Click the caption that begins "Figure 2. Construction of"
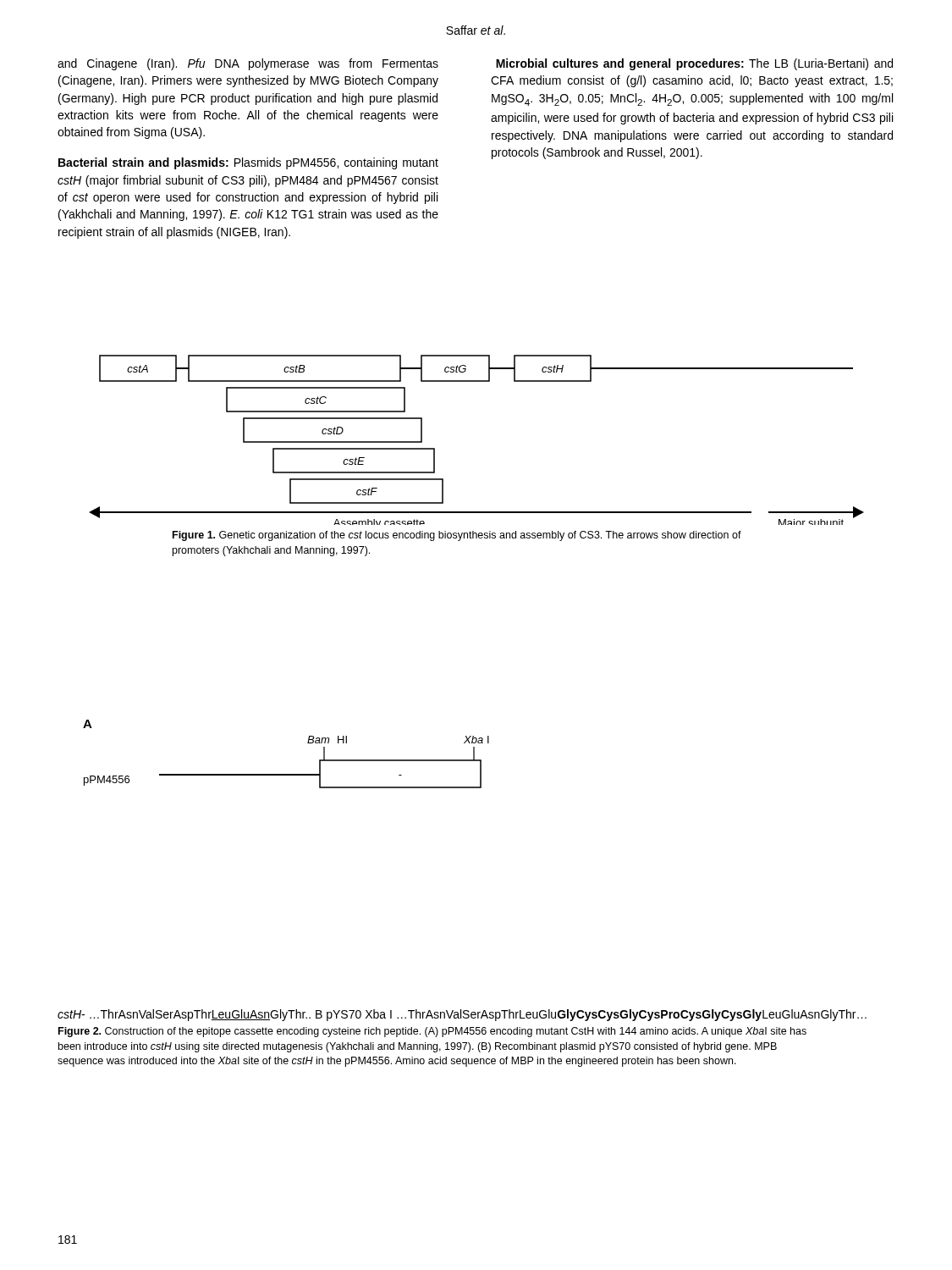The height and width of the screenshot is (1270, 952). [x=432, y=1046]
